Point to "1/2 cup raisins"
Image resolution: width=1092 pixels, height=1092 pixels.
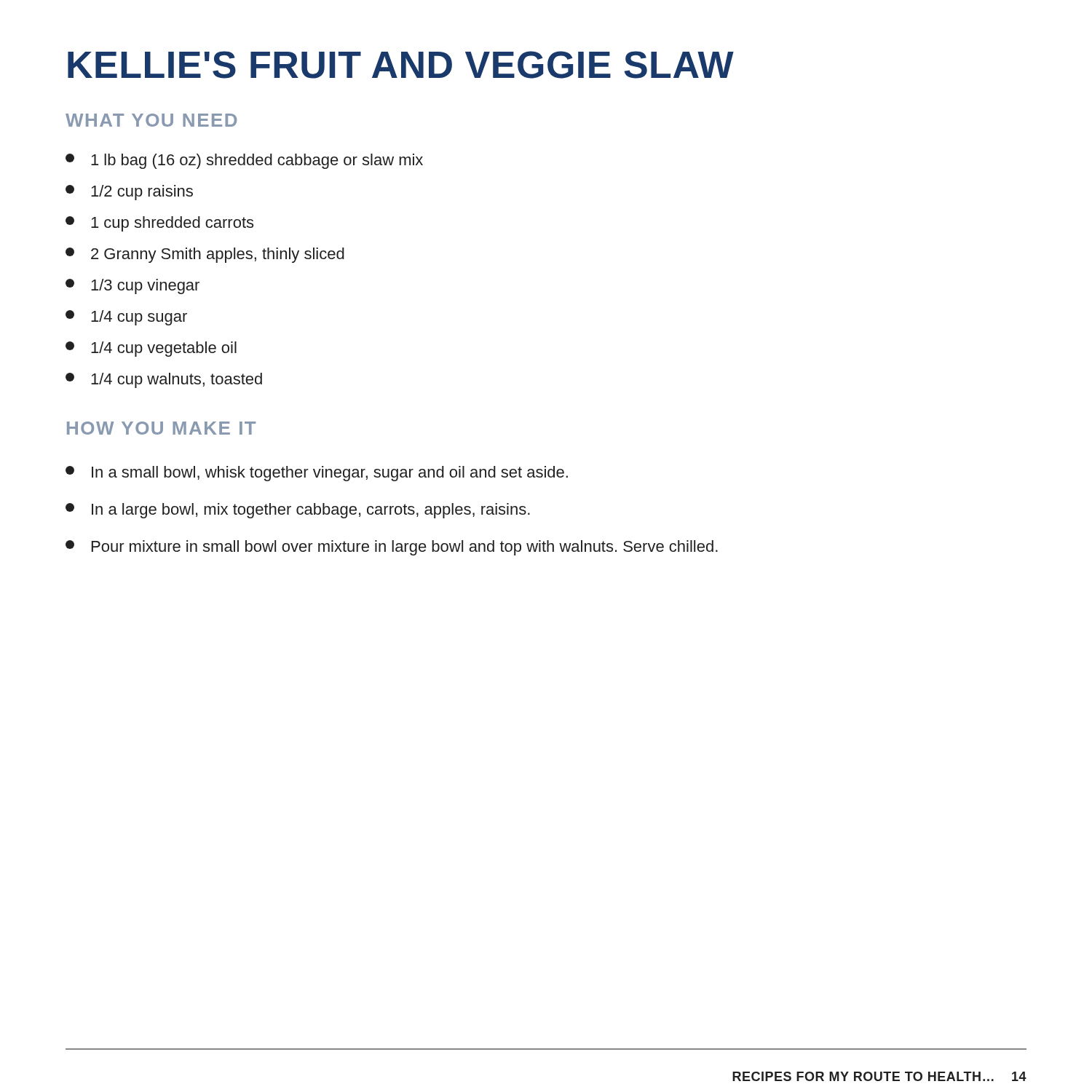(129, 193)
